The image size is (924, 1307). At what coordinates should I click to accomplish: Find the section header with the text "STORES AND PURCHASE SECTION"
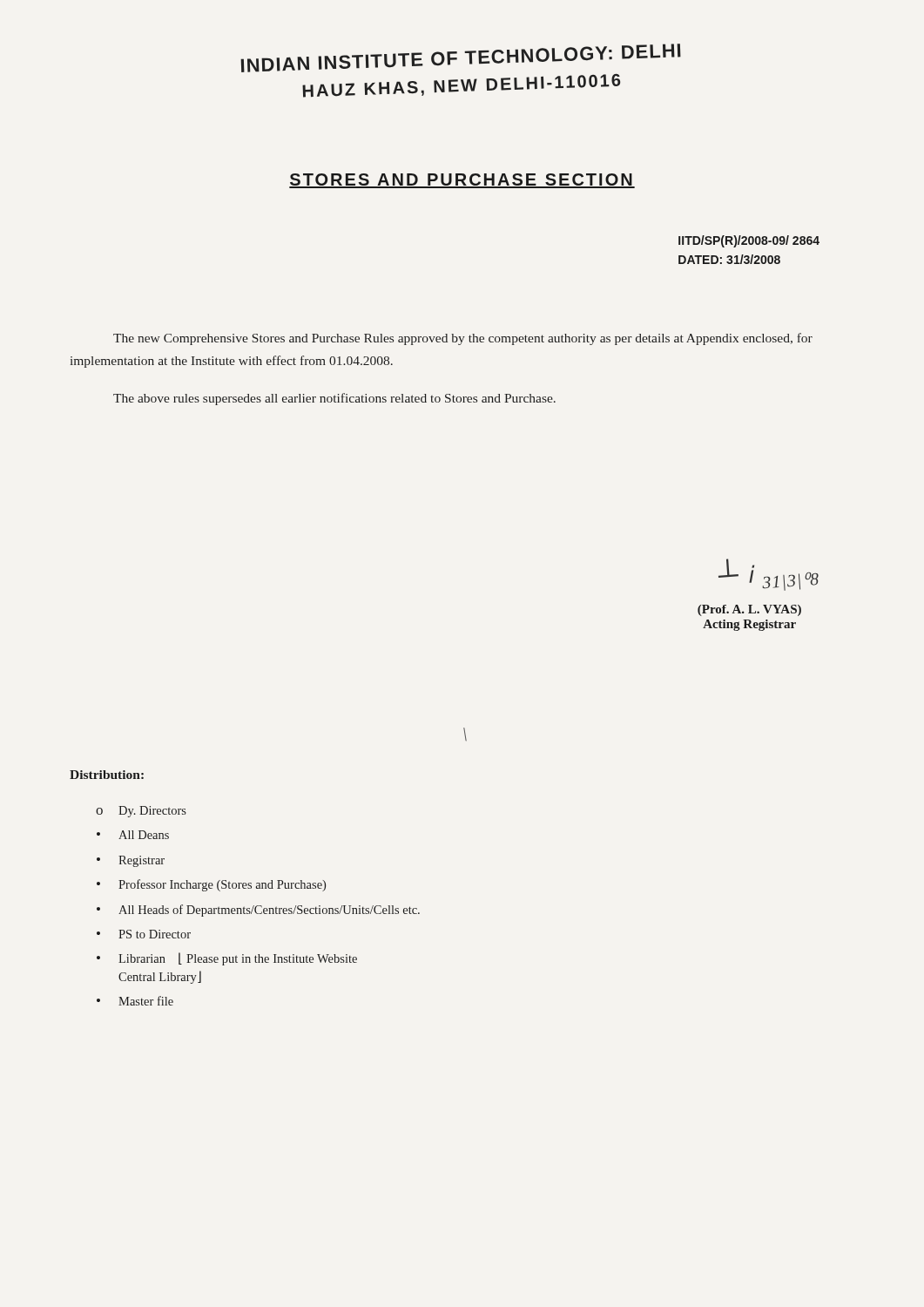coord(462,180)
